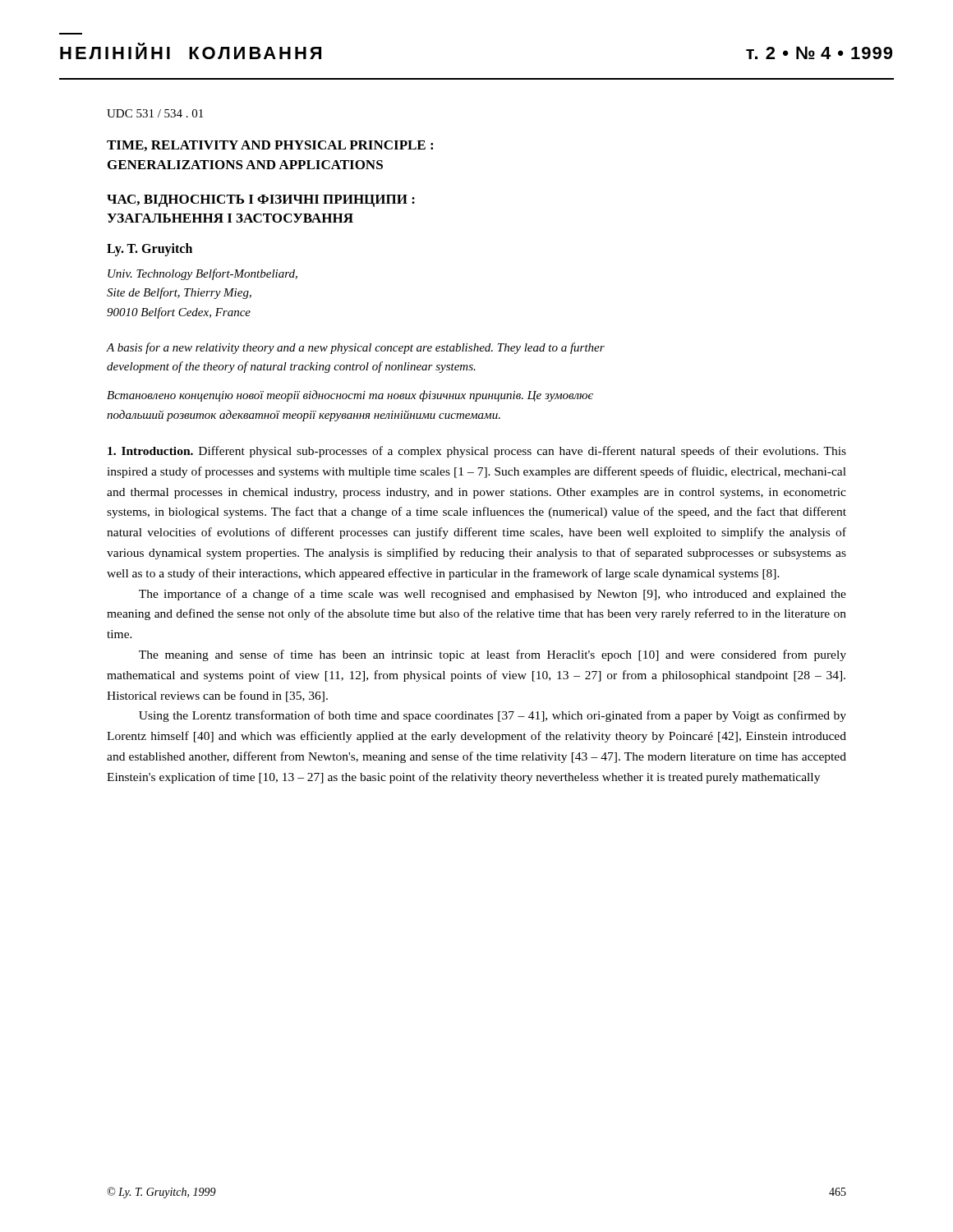Select the text block starting "TIME, RELATIVITY AND"
Screen dimensions: 1232x953
pyautogui.click(x=271, y=155)
